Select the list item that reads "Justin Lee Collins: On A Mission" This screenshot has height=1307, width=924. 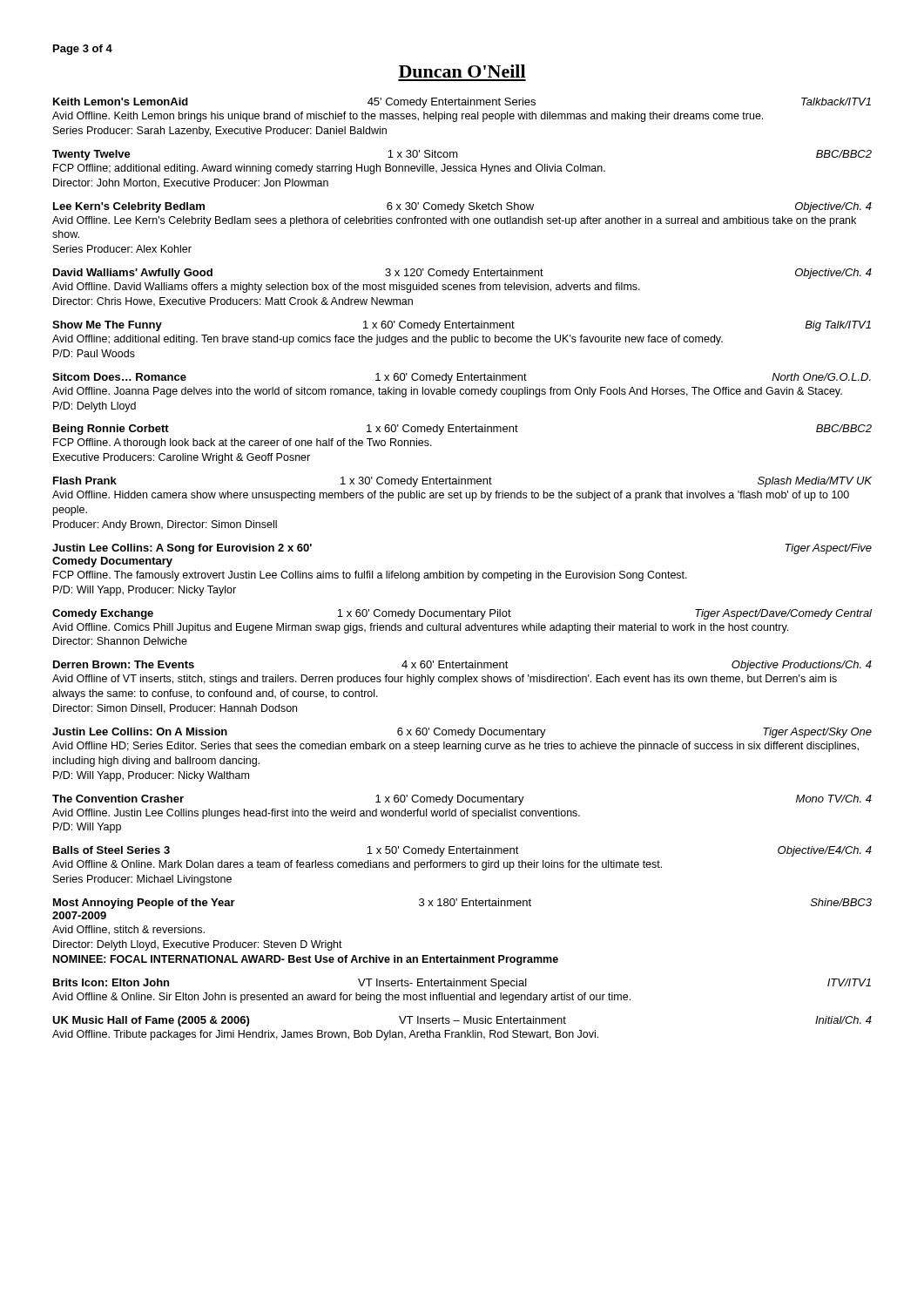462,754
